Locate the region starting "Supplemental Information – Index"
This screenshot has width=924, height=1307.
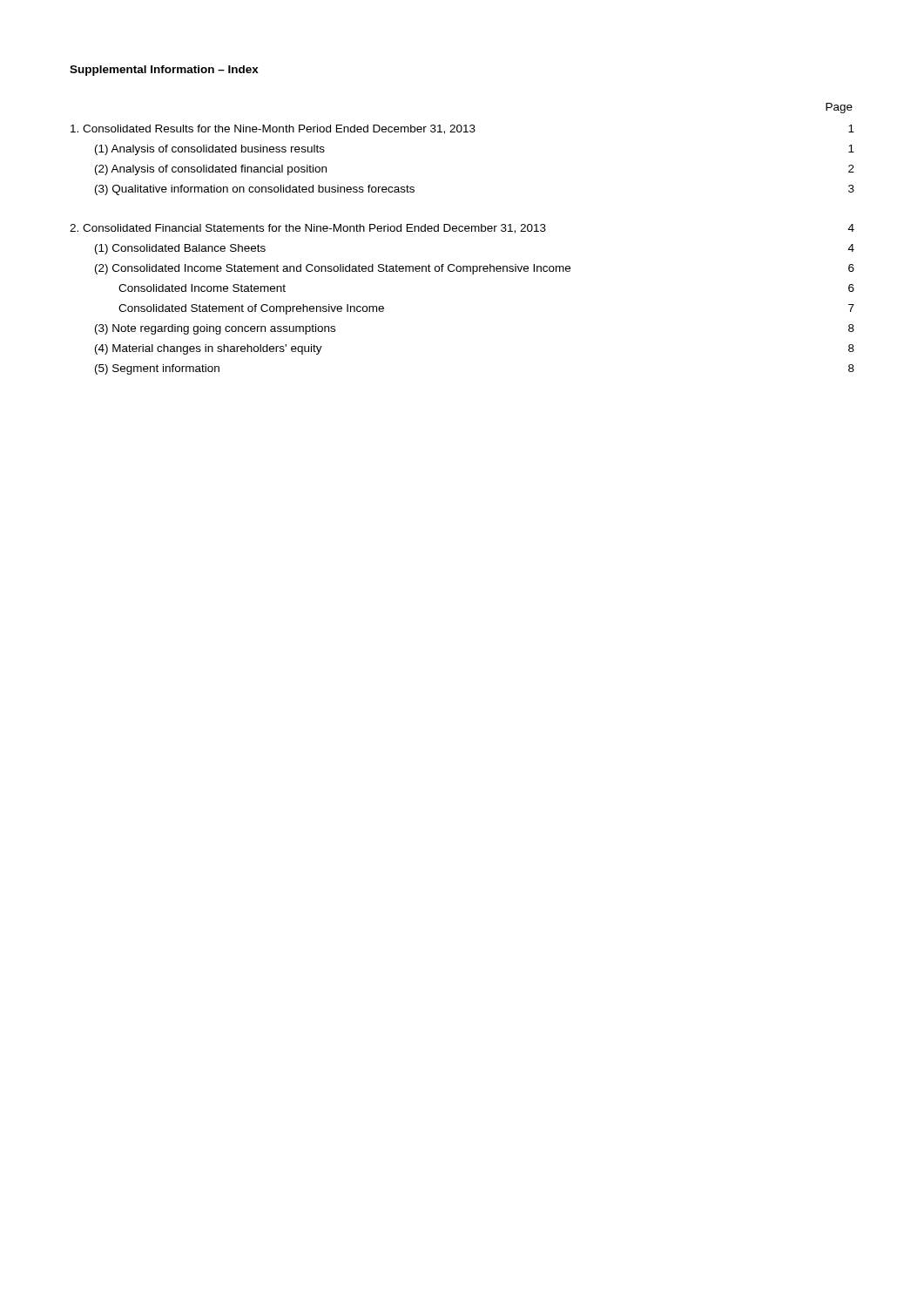164,69
